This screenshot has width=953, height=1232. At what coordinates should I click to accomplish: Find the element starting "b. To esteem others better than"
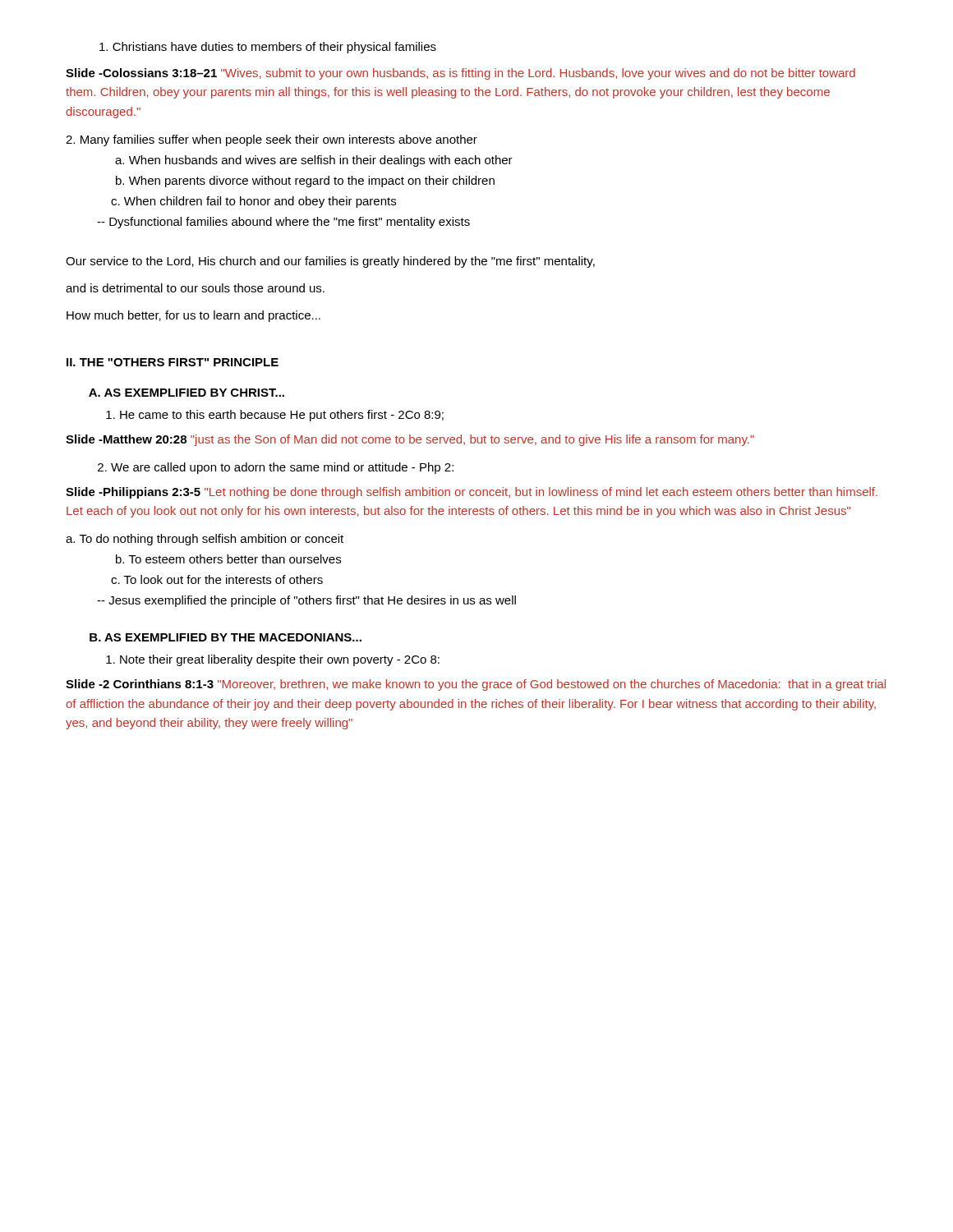[x=228, y=559]
